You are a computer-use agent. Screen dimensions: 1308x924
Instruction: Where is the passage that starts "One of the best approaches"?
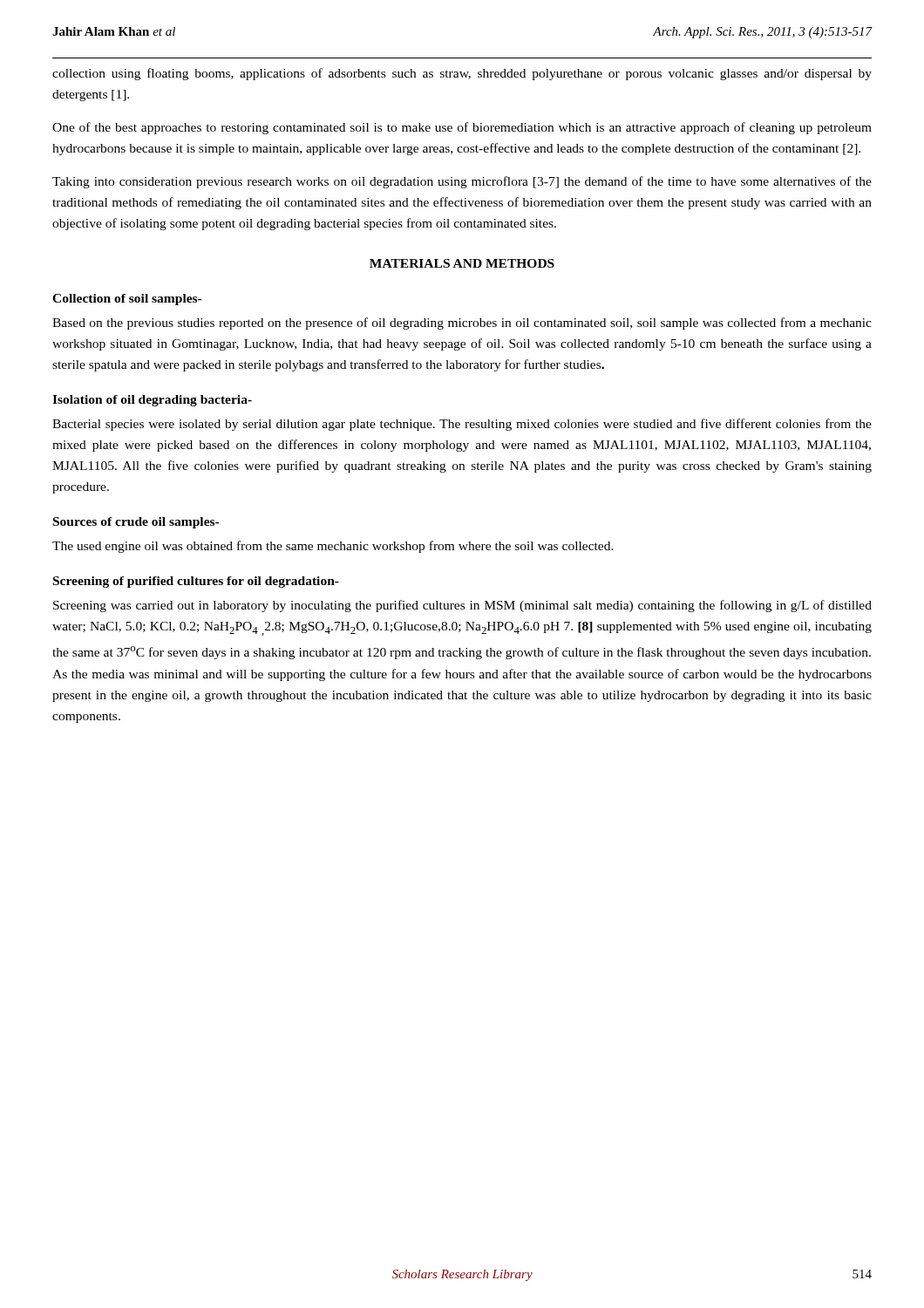pyautogui.click(x=462, y=138)
